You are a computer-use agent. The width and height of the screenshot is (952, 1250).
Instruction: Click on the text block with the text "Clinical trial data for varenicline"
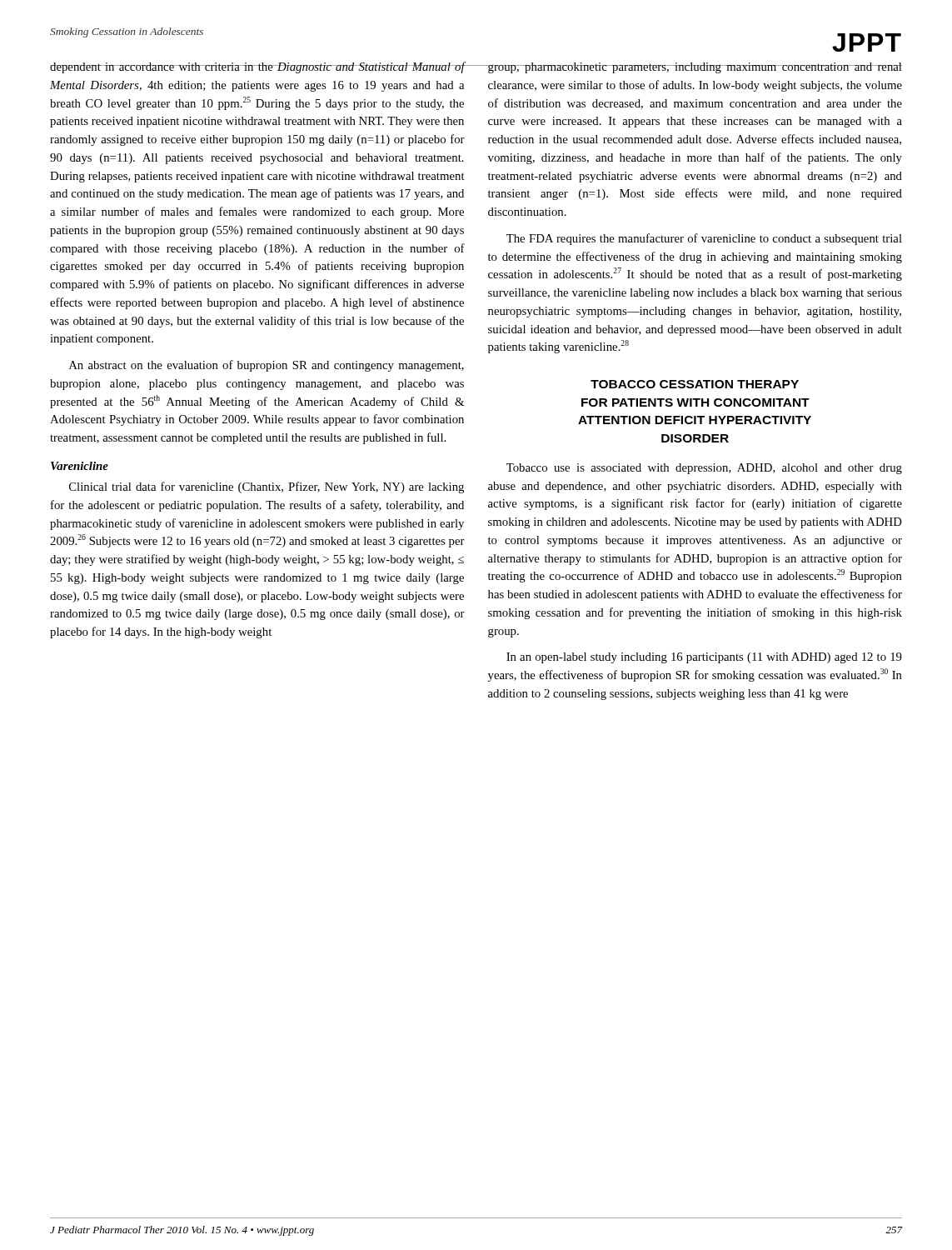pyautogui.click(x=257, y=560)
